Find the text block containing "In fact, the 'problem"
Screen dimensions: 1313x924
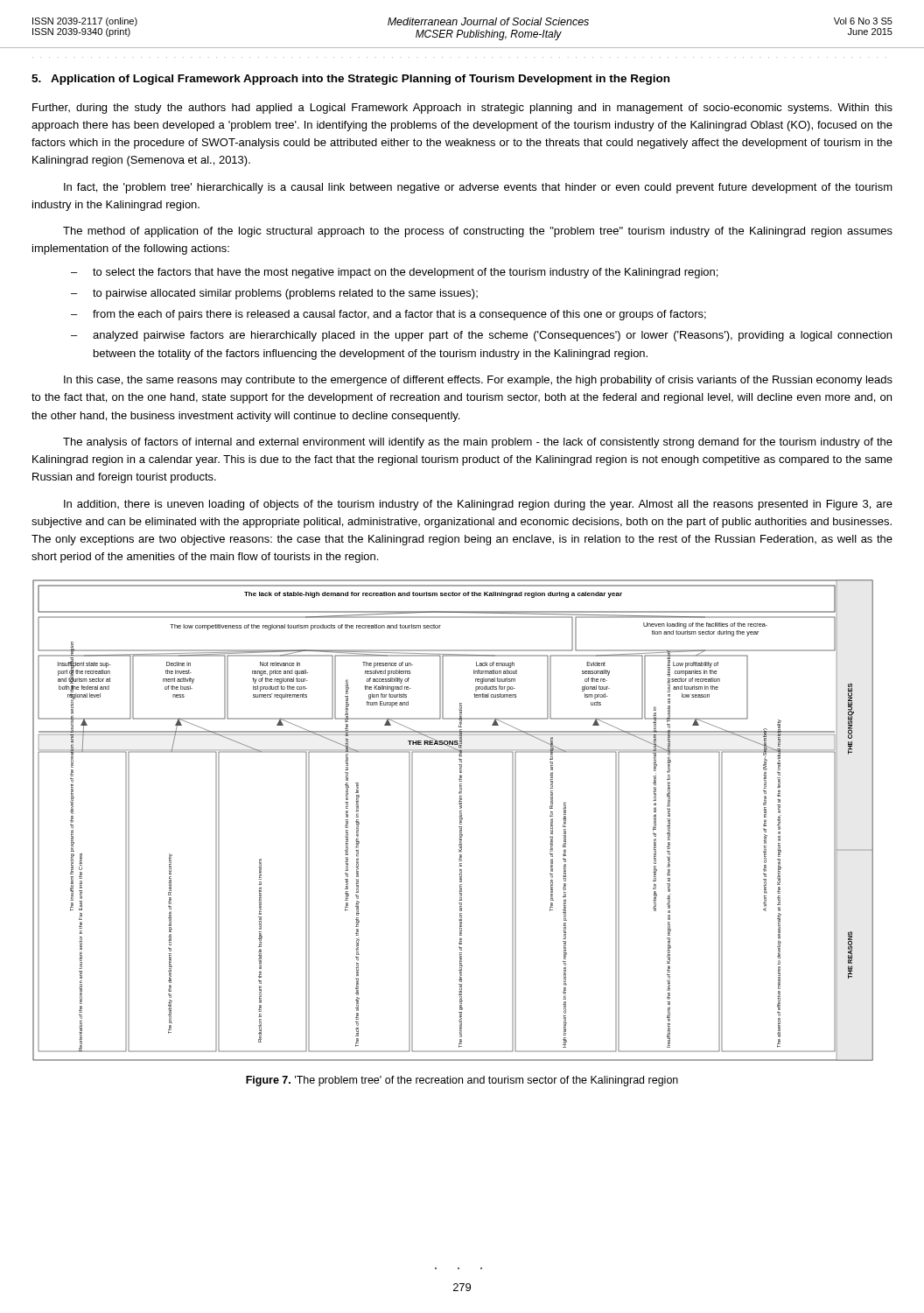point(462,195)
